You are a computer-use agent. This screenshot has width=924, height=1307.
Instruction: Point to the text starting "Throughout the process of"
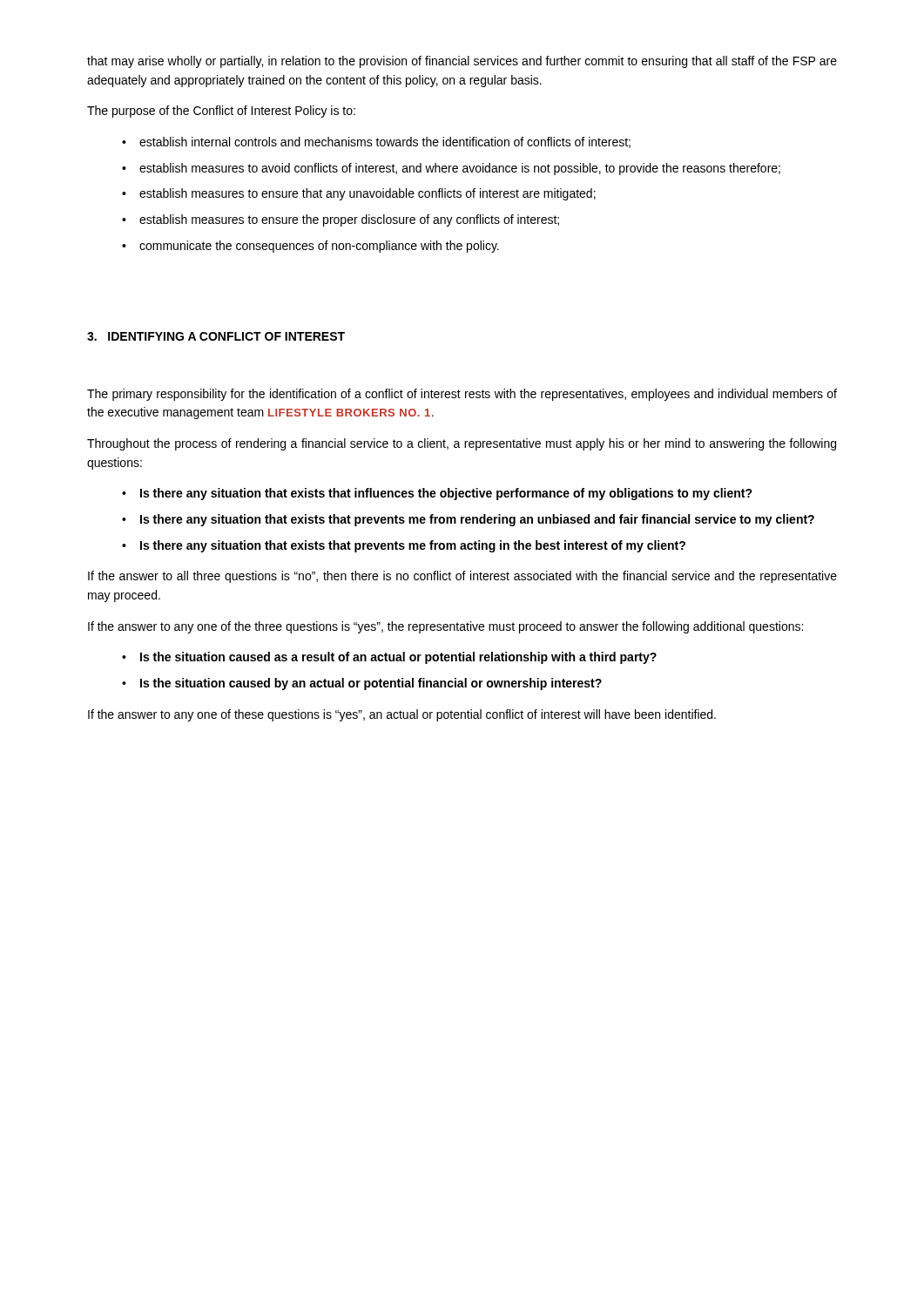click(462, 453)
